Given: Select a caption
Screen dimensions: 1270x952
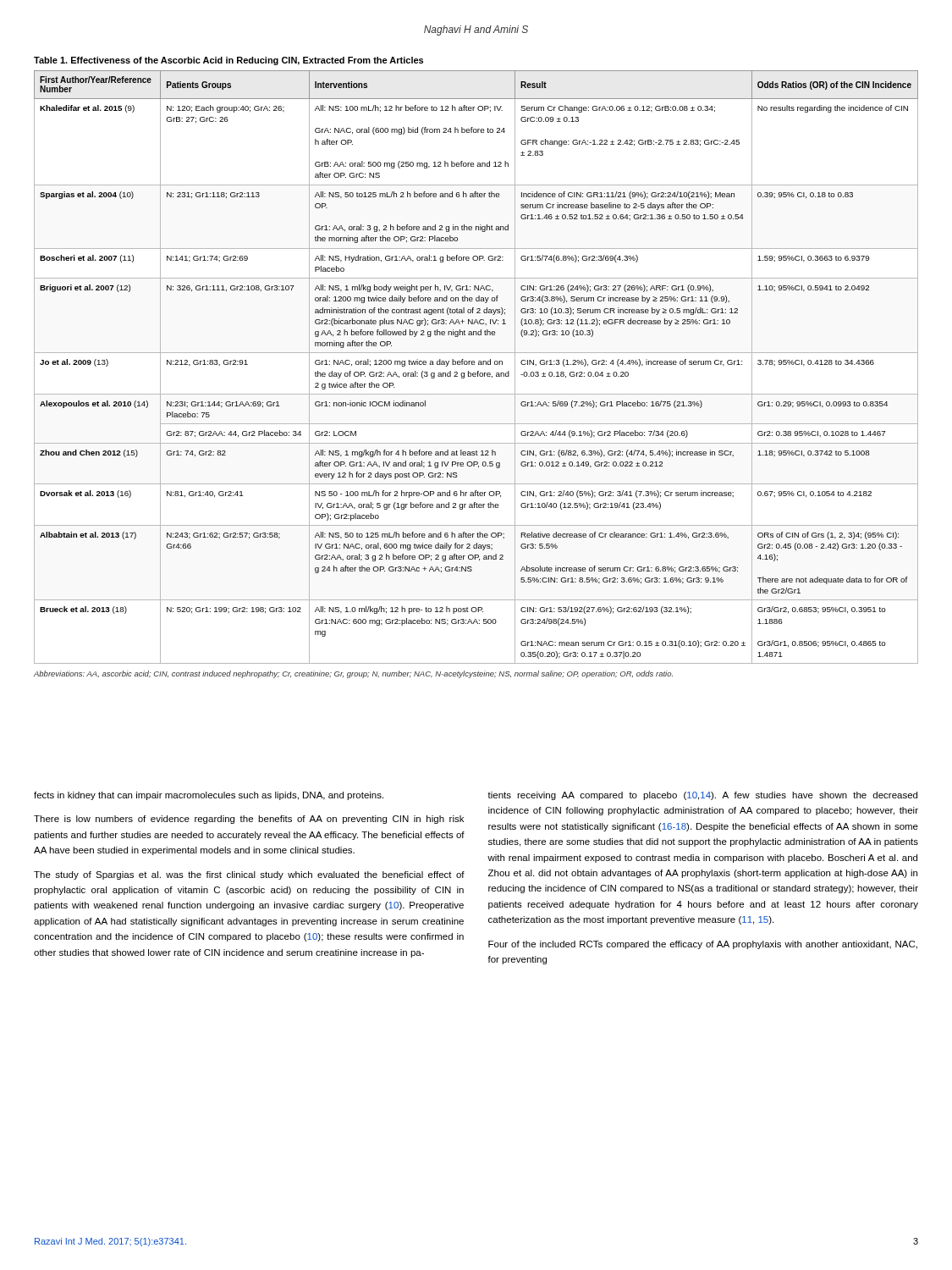Looking at the screenshot, I should 476,367.
